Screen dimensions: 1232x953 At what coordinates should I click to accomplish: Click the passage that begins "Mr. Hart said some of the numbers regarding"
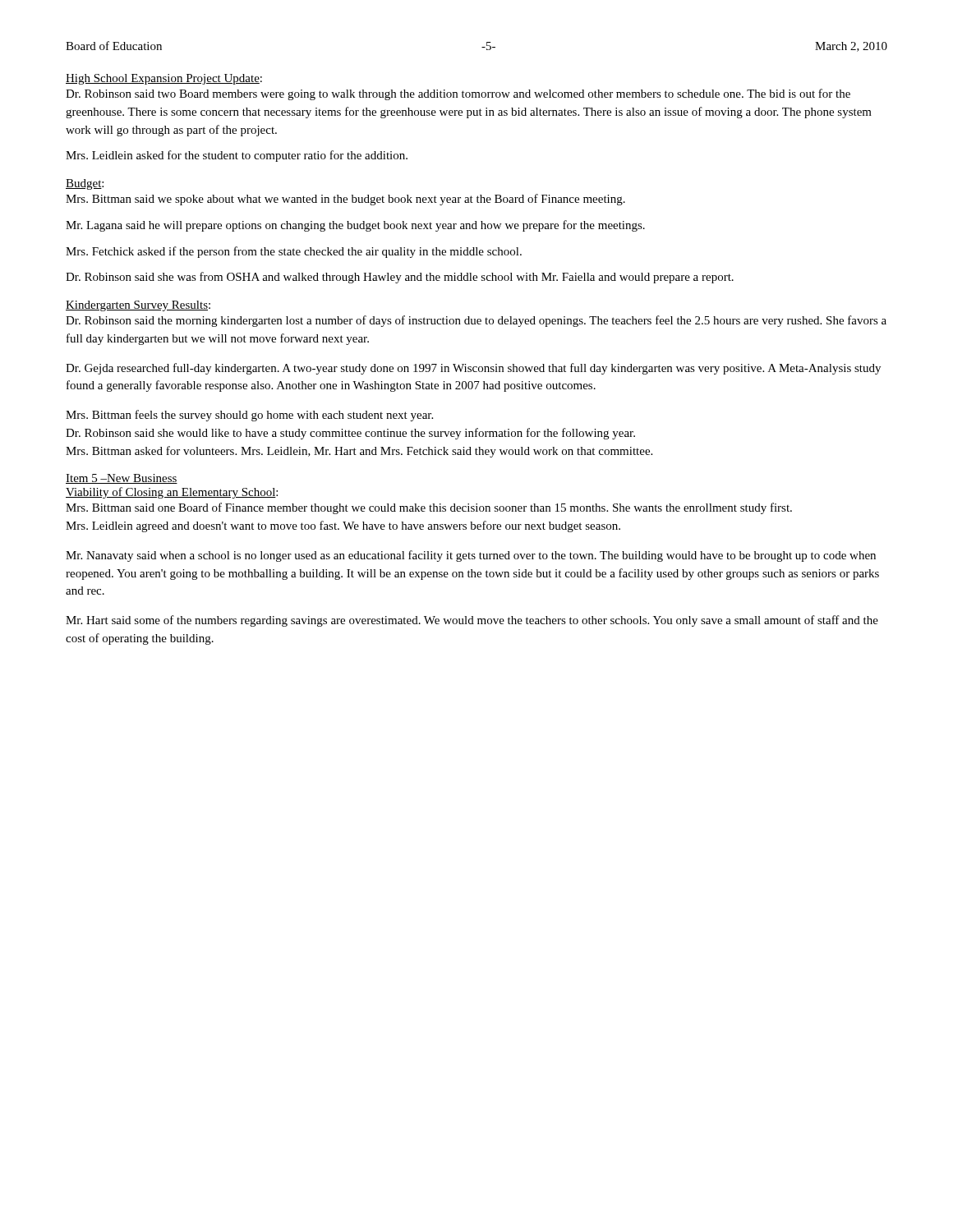coord(472,629)
